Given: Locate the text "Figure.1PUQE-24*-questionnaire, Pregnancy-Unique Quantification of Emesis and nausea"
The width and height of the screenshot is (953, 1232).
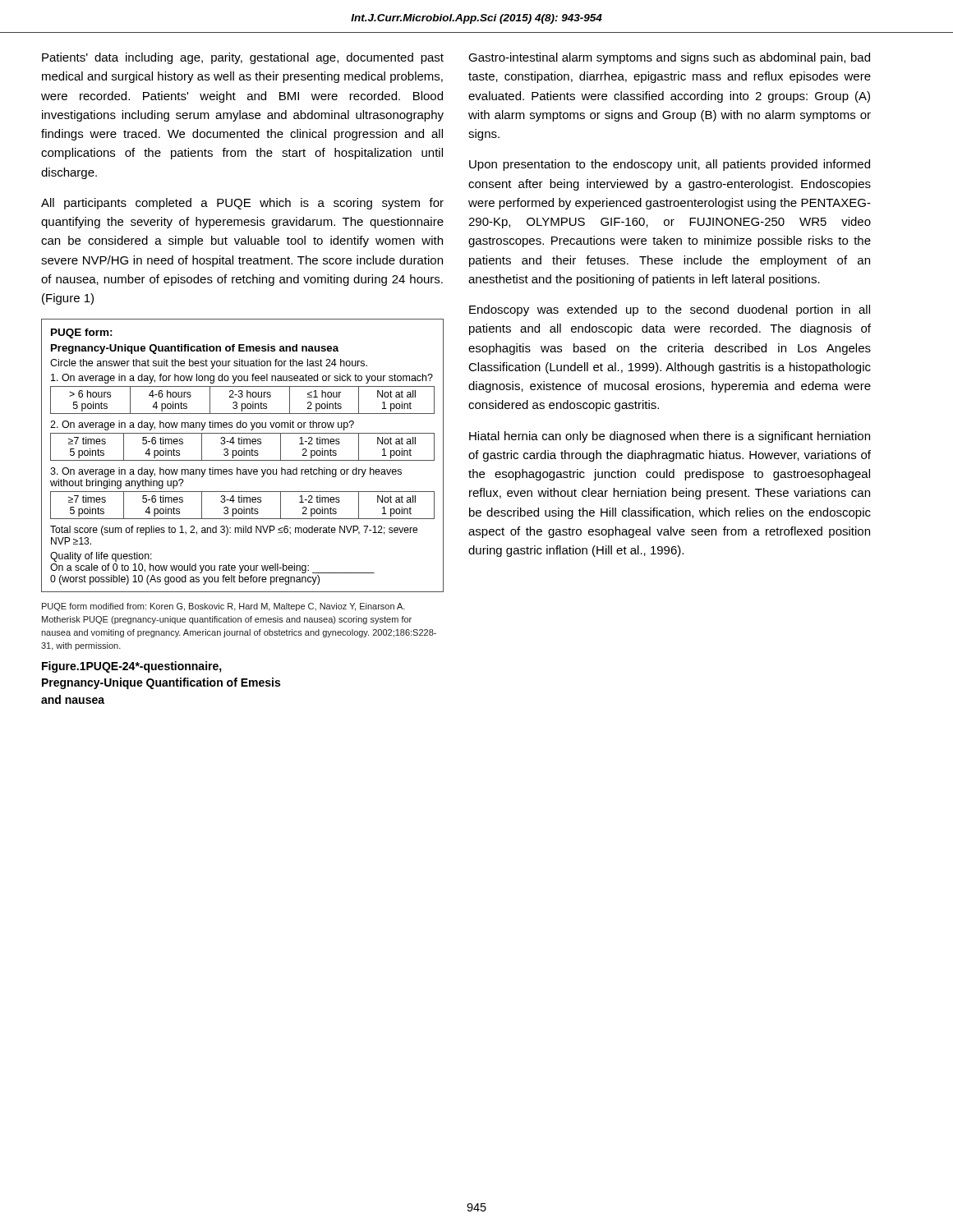Looking at the screenshot, I should (161, 683).
